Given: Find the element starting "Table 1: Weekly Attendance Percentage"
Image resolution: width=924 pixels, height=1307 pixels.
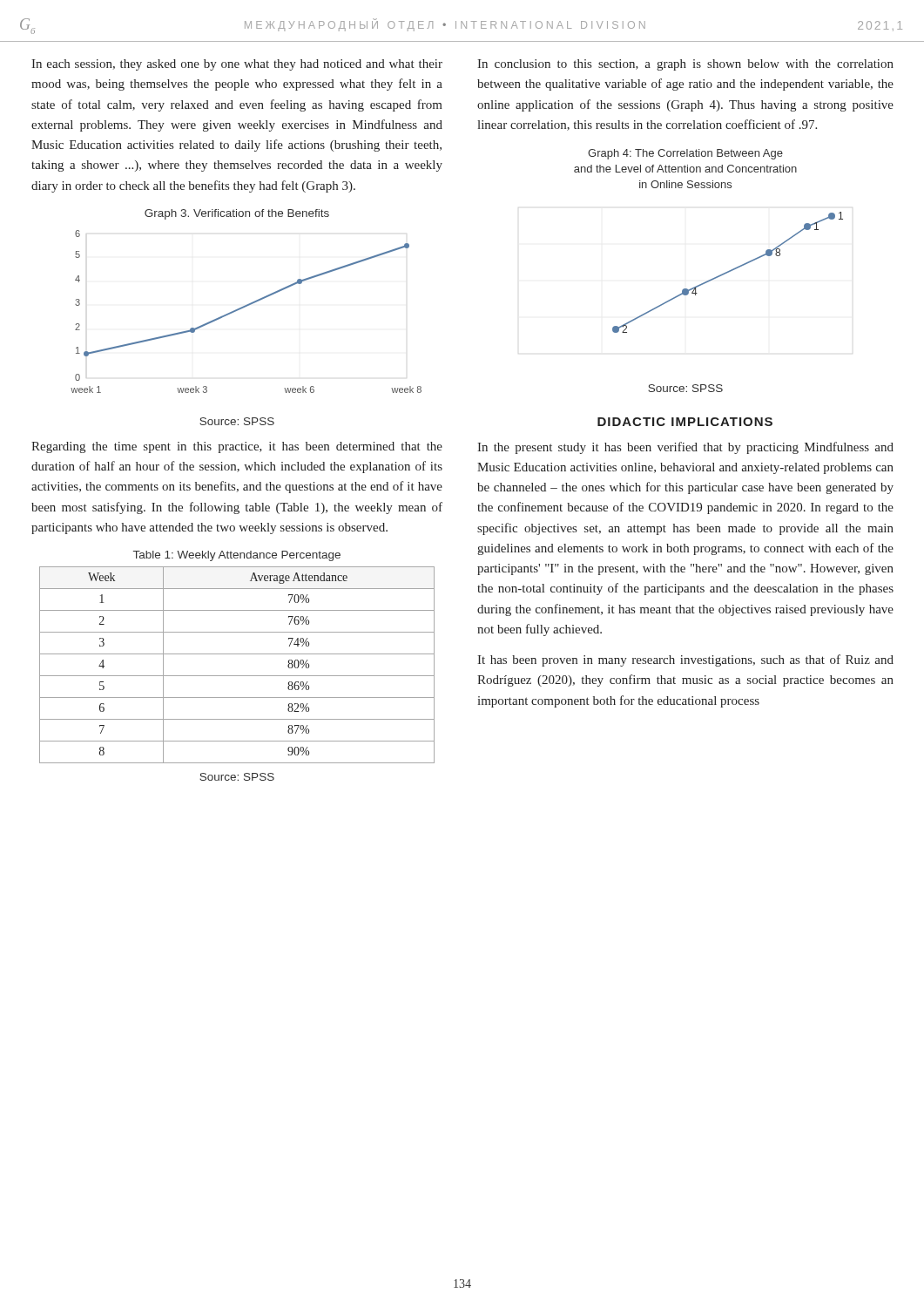Looking at the screenshot, I should (237, 555).
